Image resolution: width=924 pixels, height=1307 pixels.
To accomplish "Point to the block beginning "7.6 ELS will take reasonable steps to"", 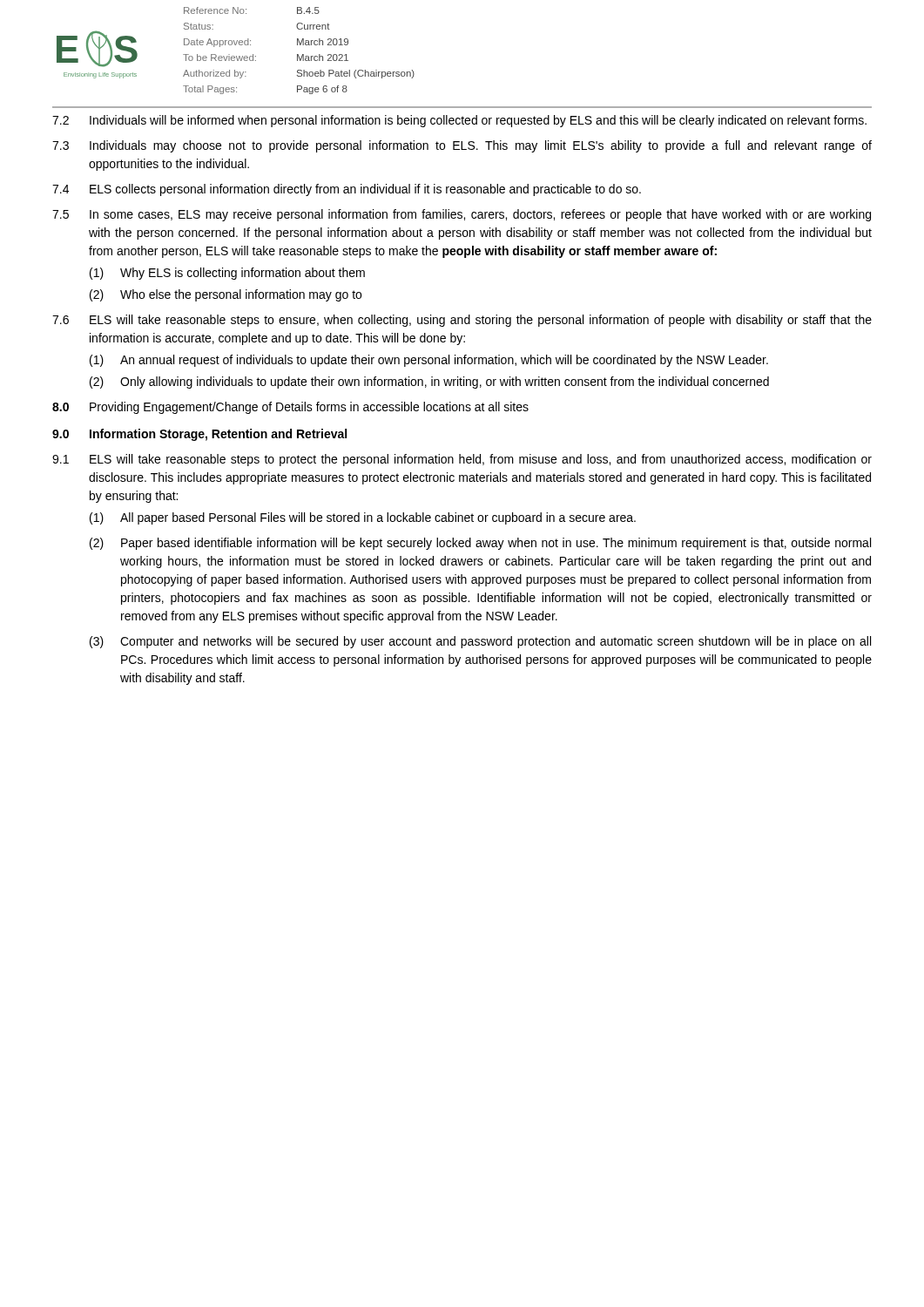I will click(462, 329).
